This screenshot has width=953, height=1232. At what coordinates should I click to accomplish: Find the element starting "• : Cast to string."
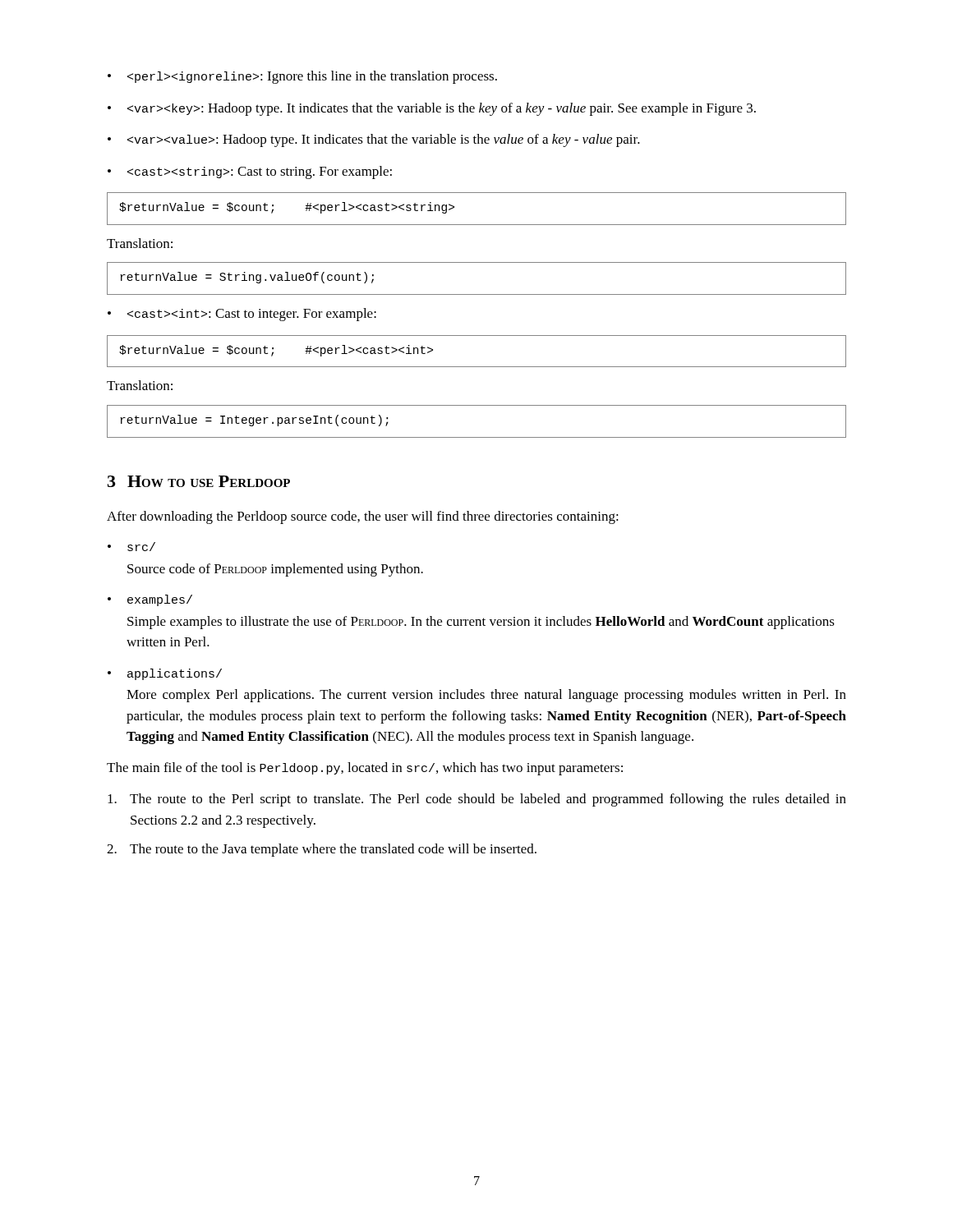point(250,172)
